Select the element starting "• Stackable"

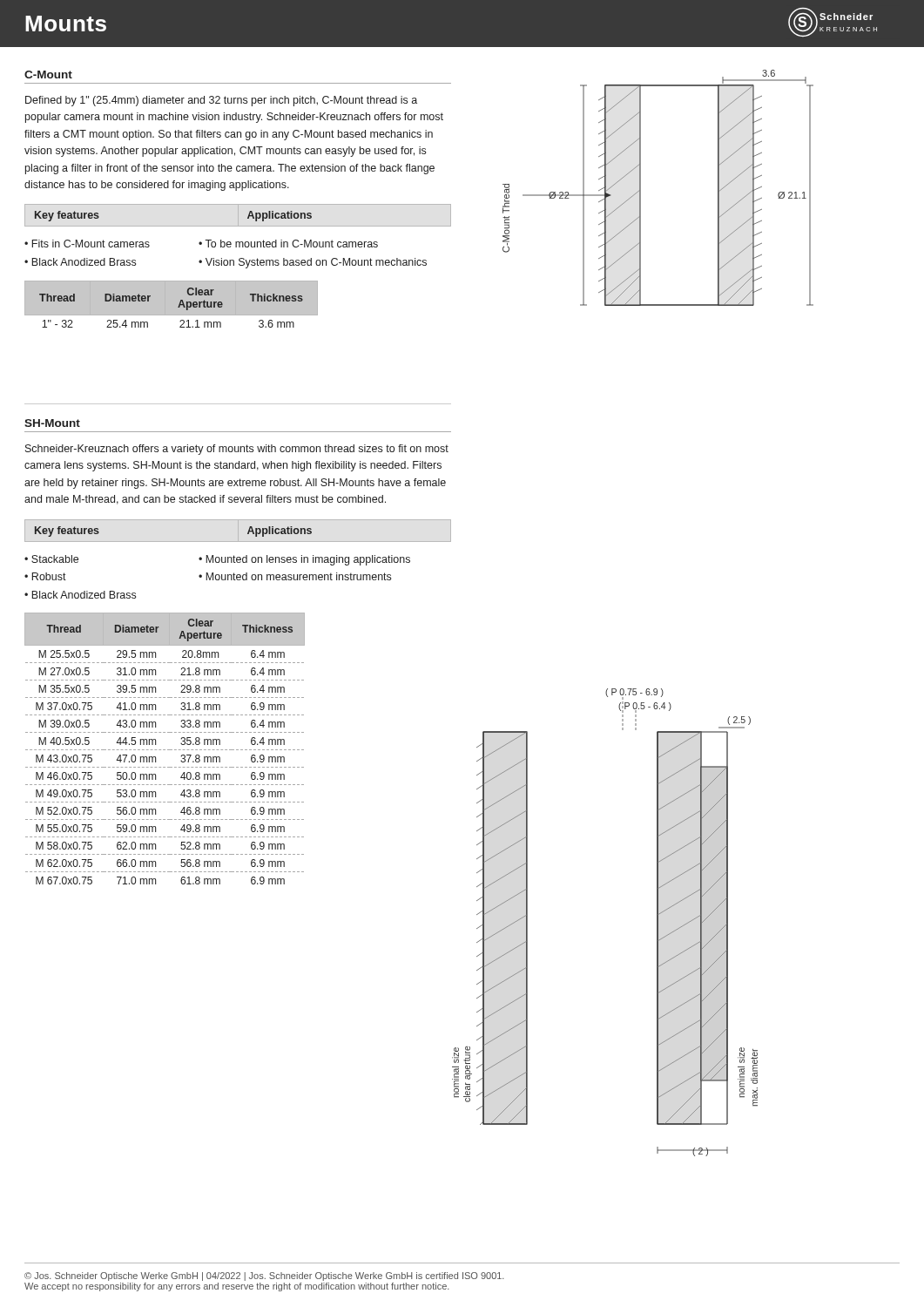[52, 559]
